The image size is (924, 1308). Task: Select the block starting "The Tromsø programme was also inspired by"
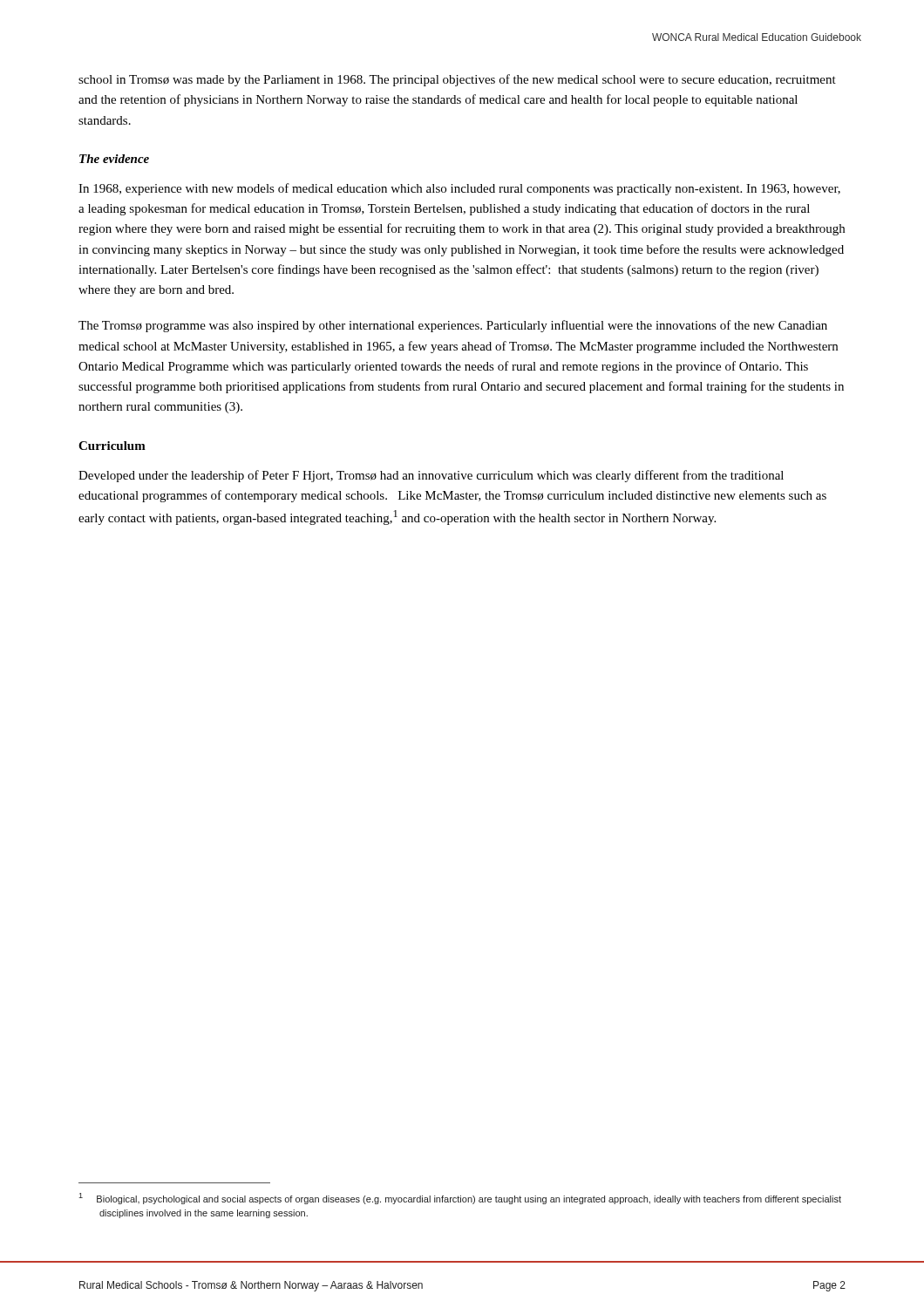pos(461,366)
